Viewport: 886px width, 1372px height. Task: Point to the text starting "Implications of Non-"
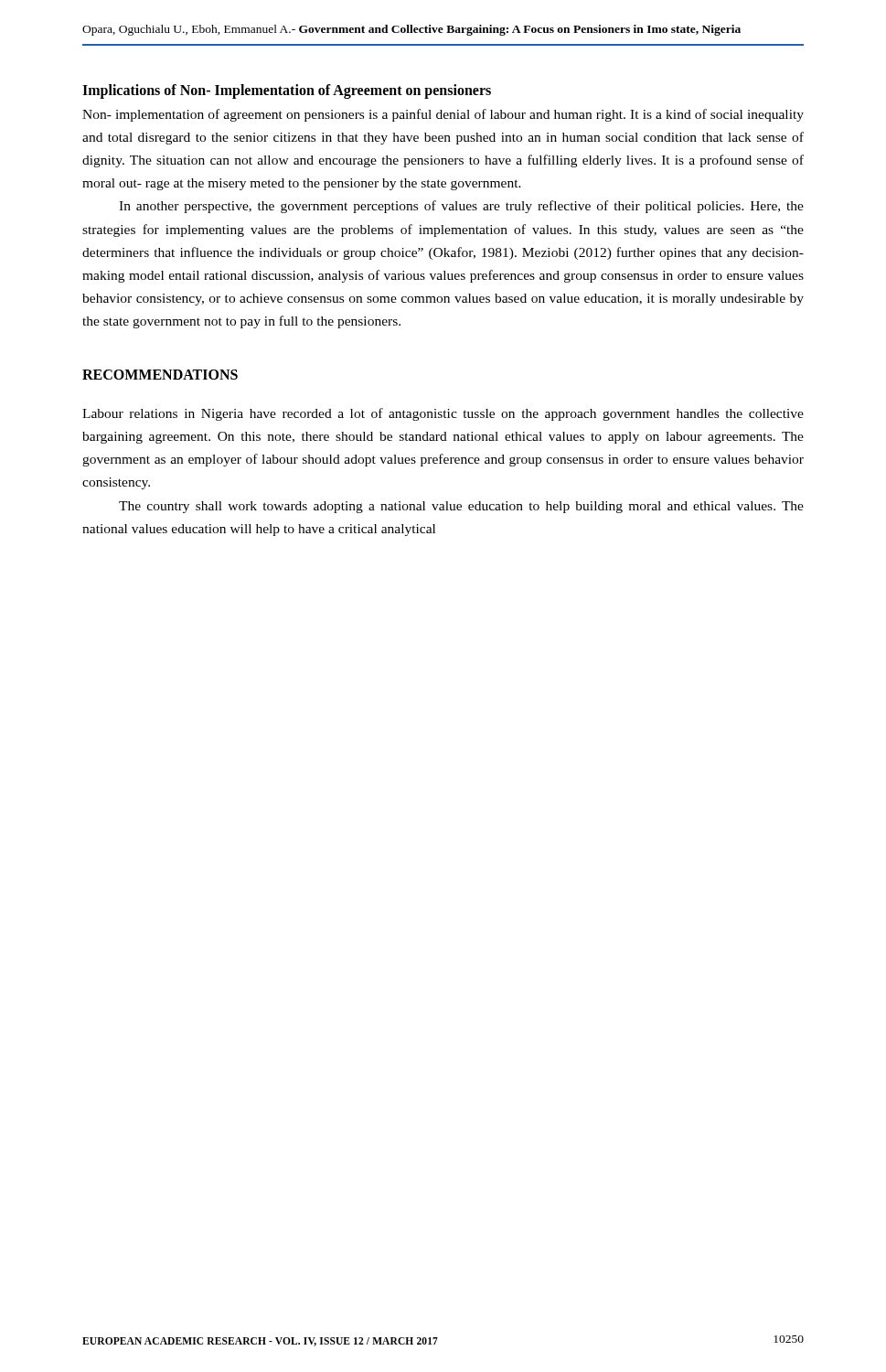[287, 90]
